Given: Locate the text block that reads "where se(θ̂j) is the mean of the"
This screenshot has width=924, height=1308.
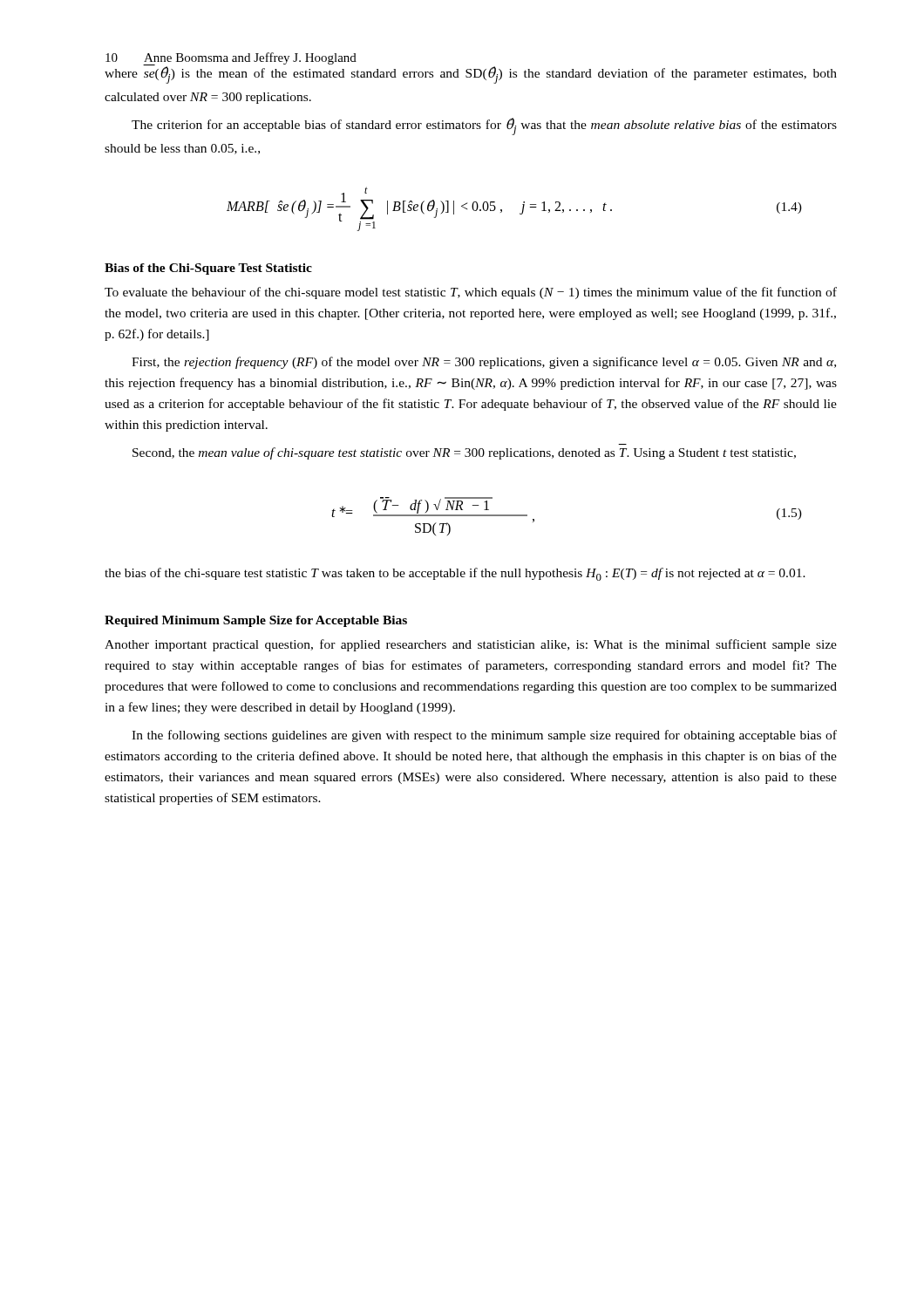Looking at the screenshot, I should pos(471,85).
